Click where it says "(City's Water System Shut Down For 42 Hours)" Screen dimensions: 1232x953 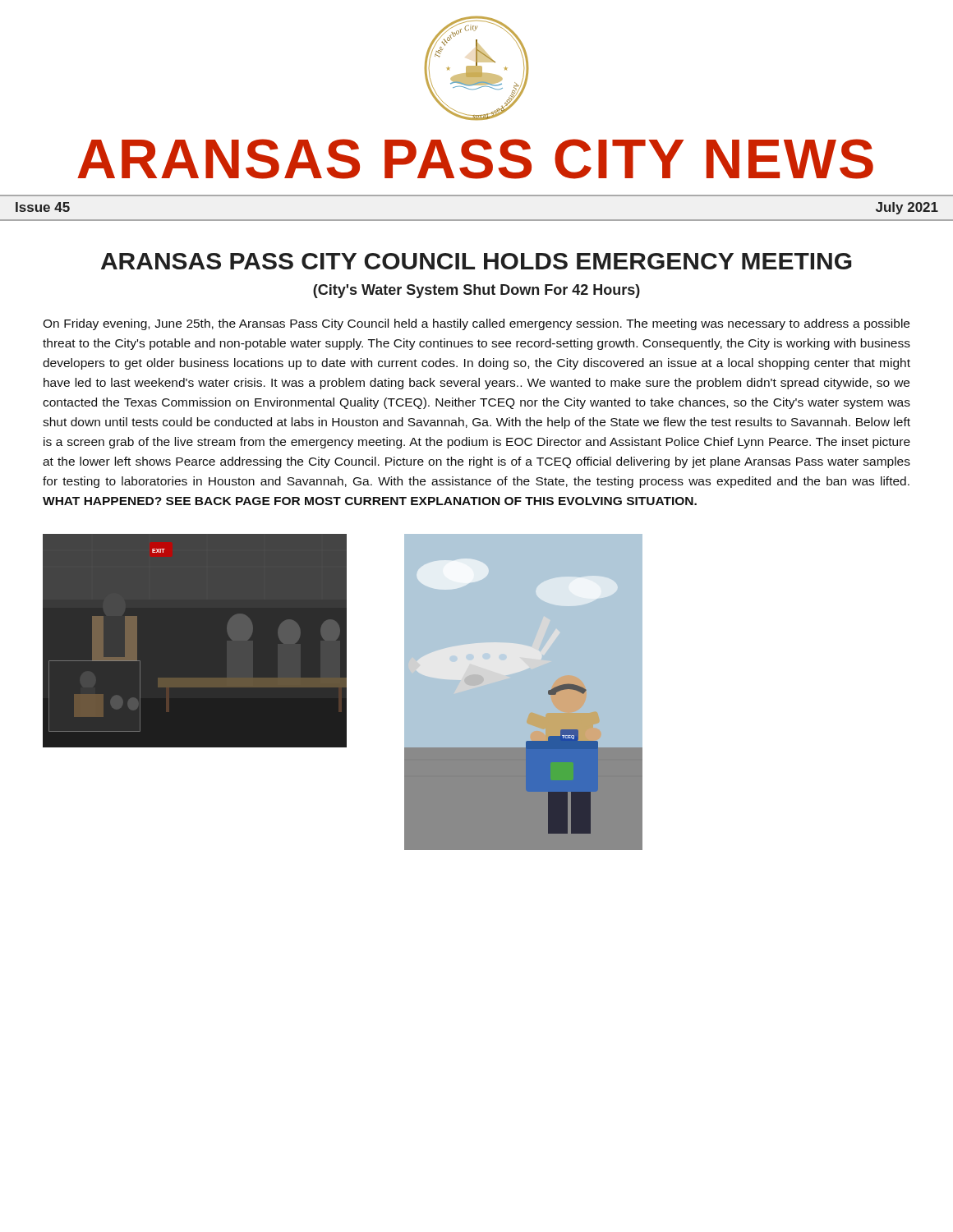coord(476,290)
